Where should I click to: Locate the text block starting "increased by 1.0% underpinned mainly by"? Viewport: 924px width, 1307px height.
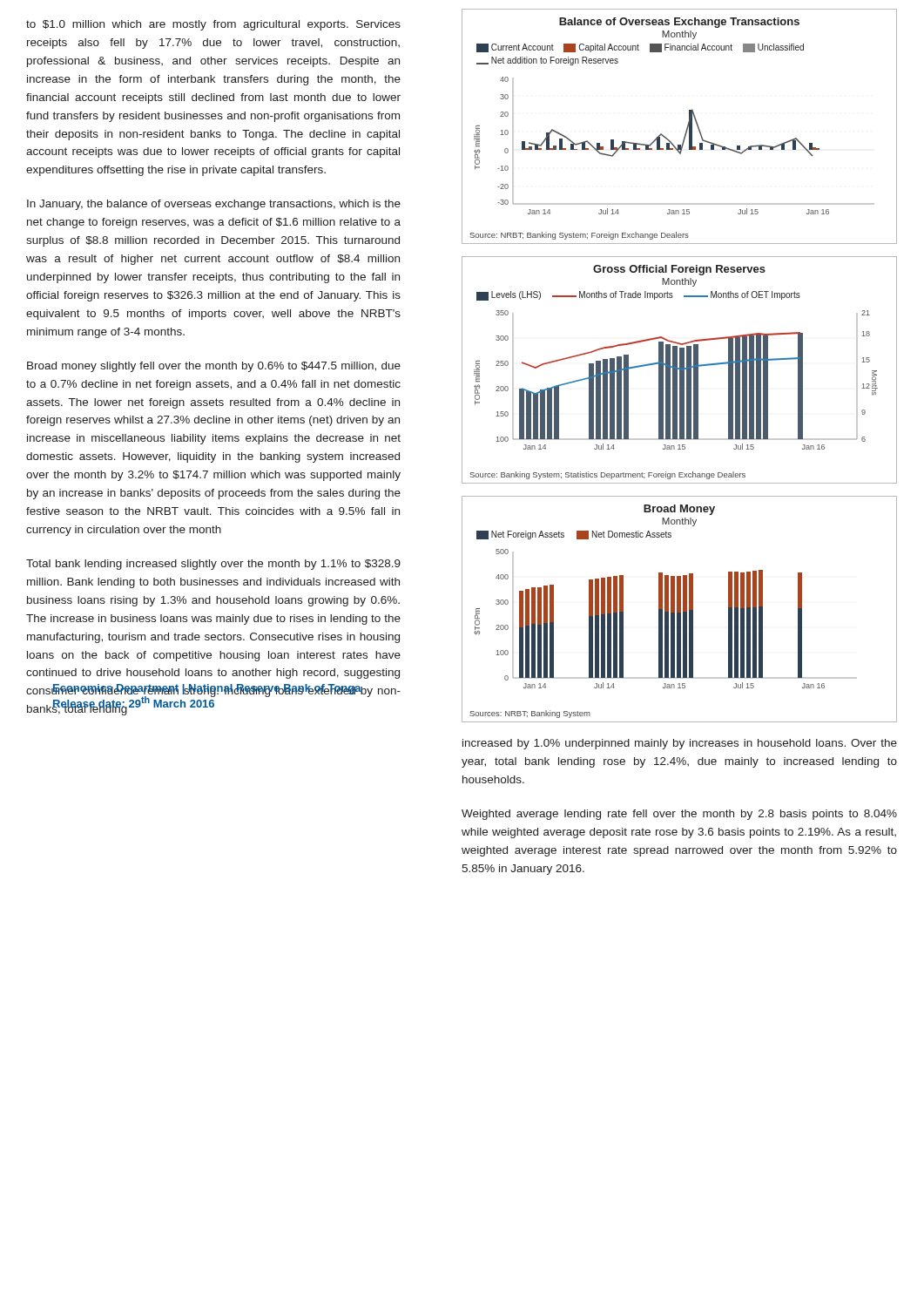679,761
